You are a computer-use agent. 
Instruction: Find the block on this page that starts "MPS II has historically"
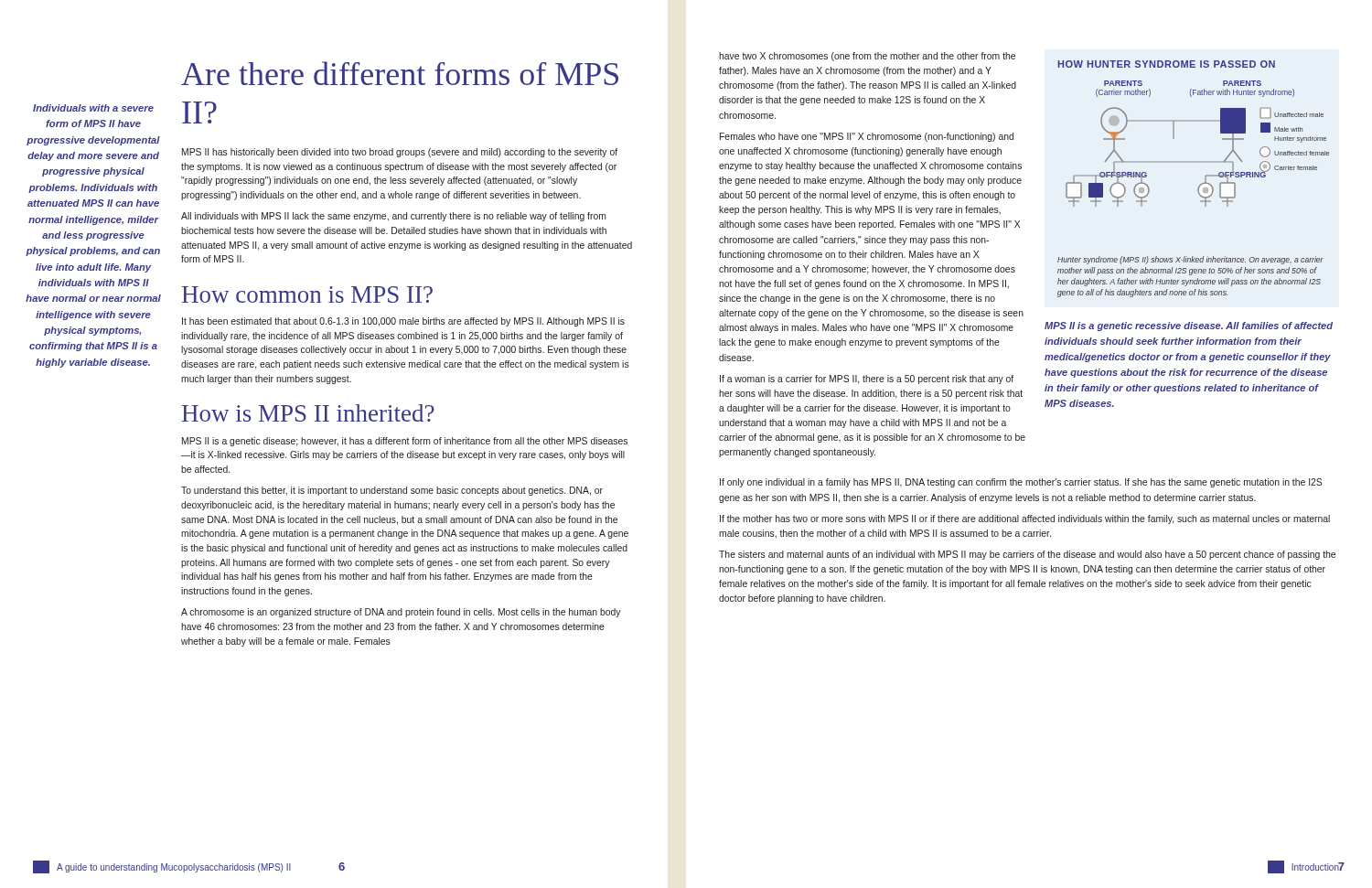pyautogui.click(x=399, y=174)
